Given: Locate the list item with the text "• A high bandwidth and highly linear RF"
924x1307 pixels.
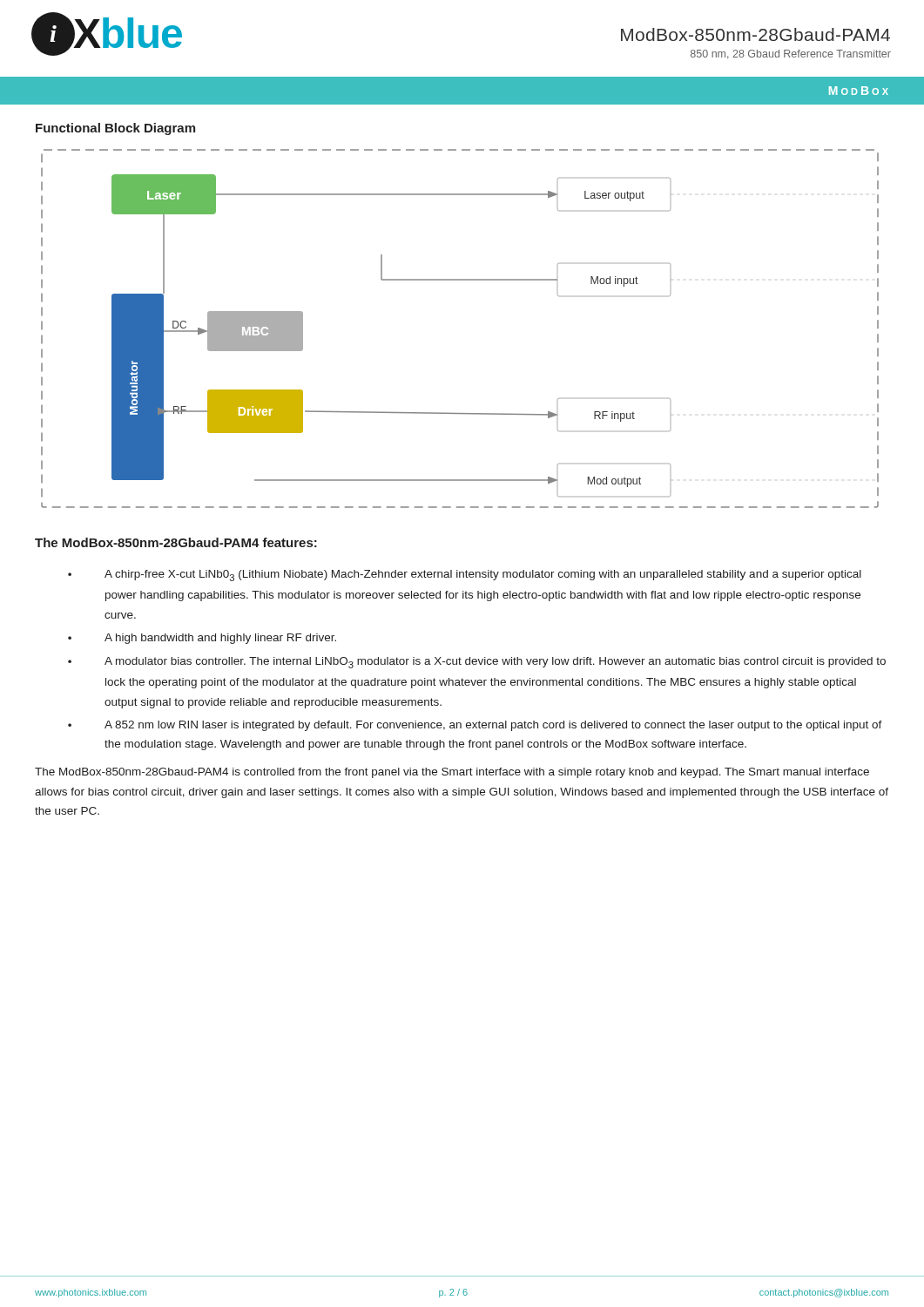Looking at the screenshot, I should (202, 639).
